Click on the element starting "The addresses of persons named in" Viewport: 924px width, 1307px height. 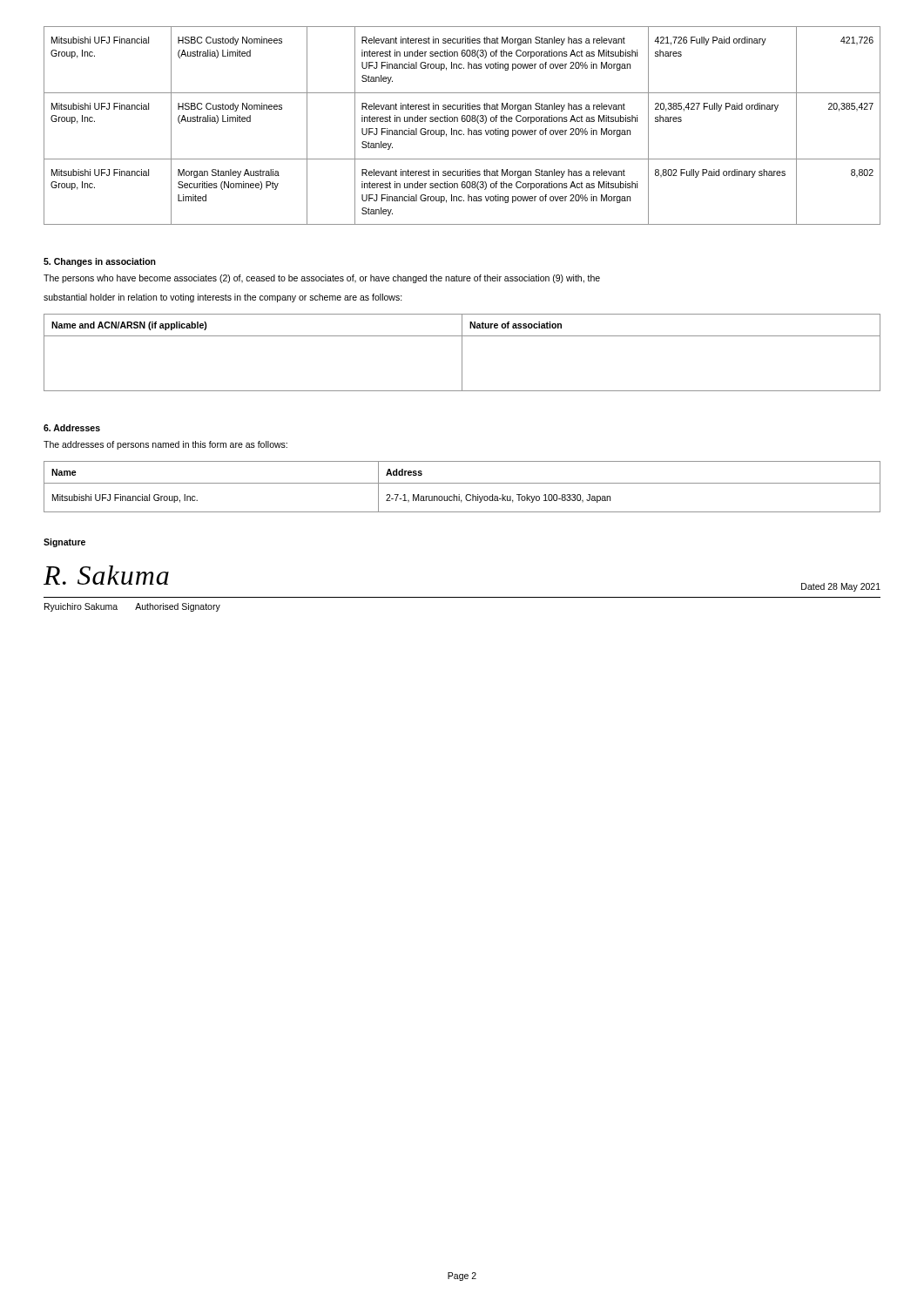tap(166, 444)
